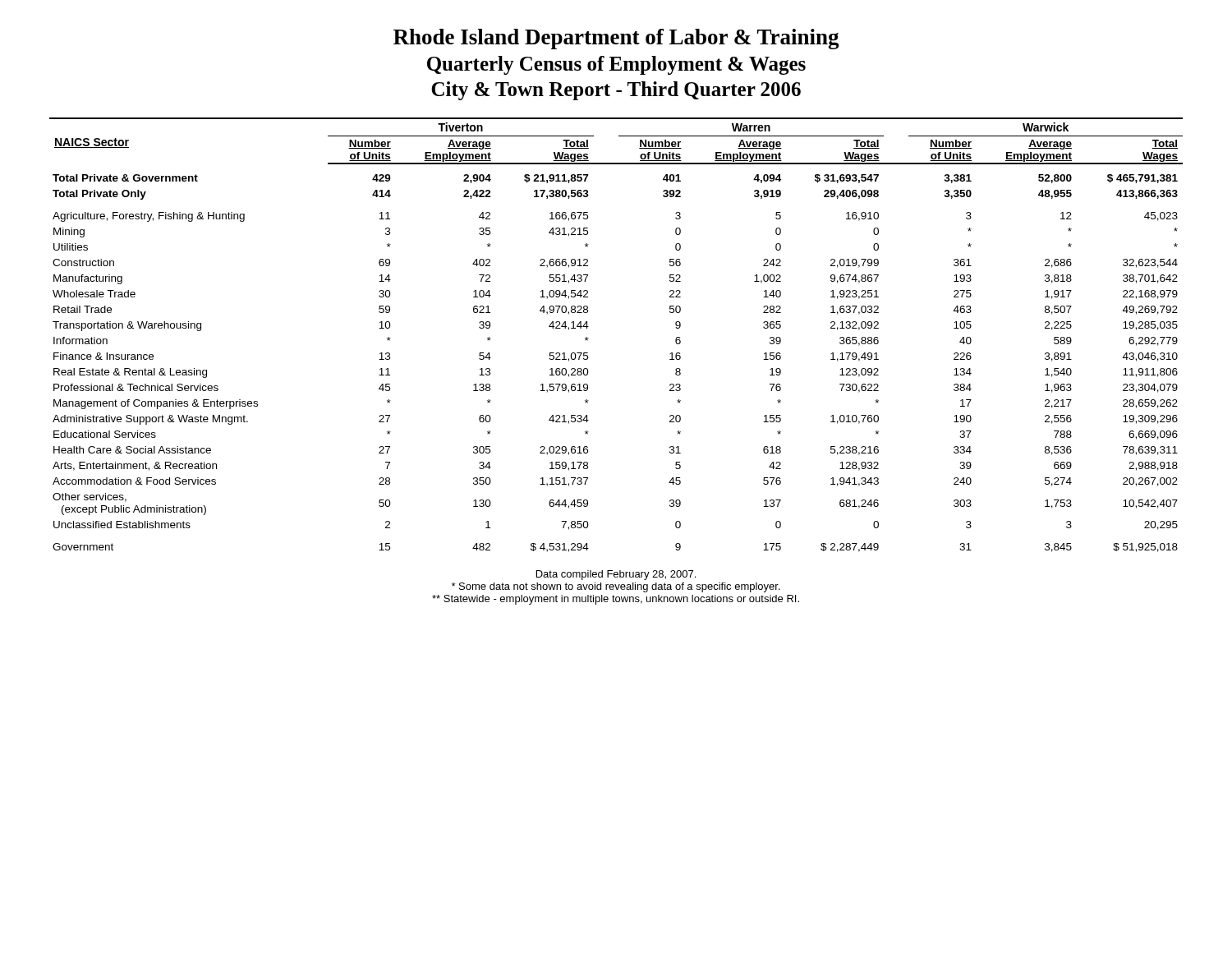This screenshot has width=1232, height=953.
Task: Locate the table with the text "Real Estate & Rental &"
Action: tap(616, 336)
